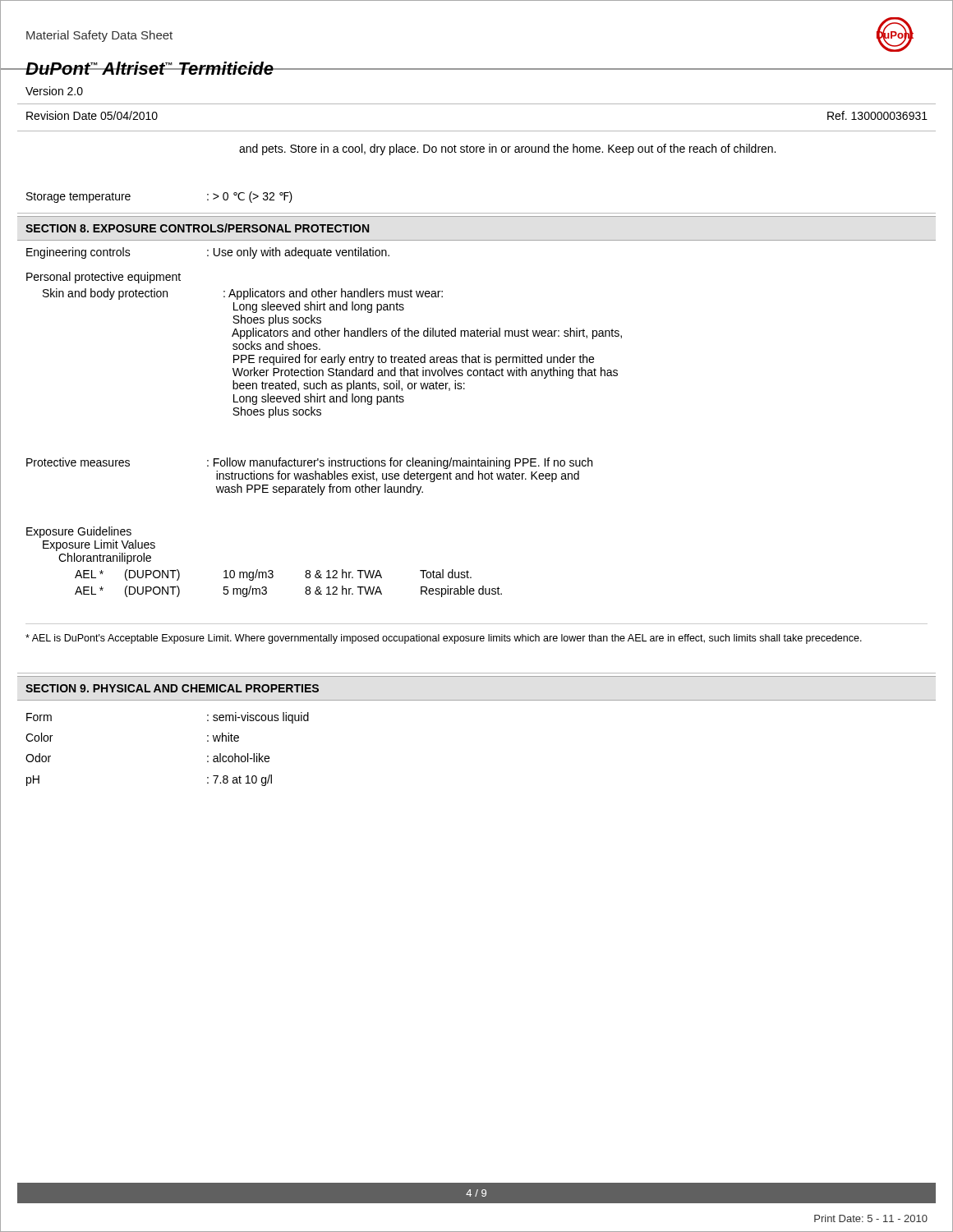The width and height of the screenshot is (953, 1232).
Task: Click where it says "SECTION 8. EXPOSURE CONTROLS/PERSONAL PROTECTION"
Action: coord(198,228)
